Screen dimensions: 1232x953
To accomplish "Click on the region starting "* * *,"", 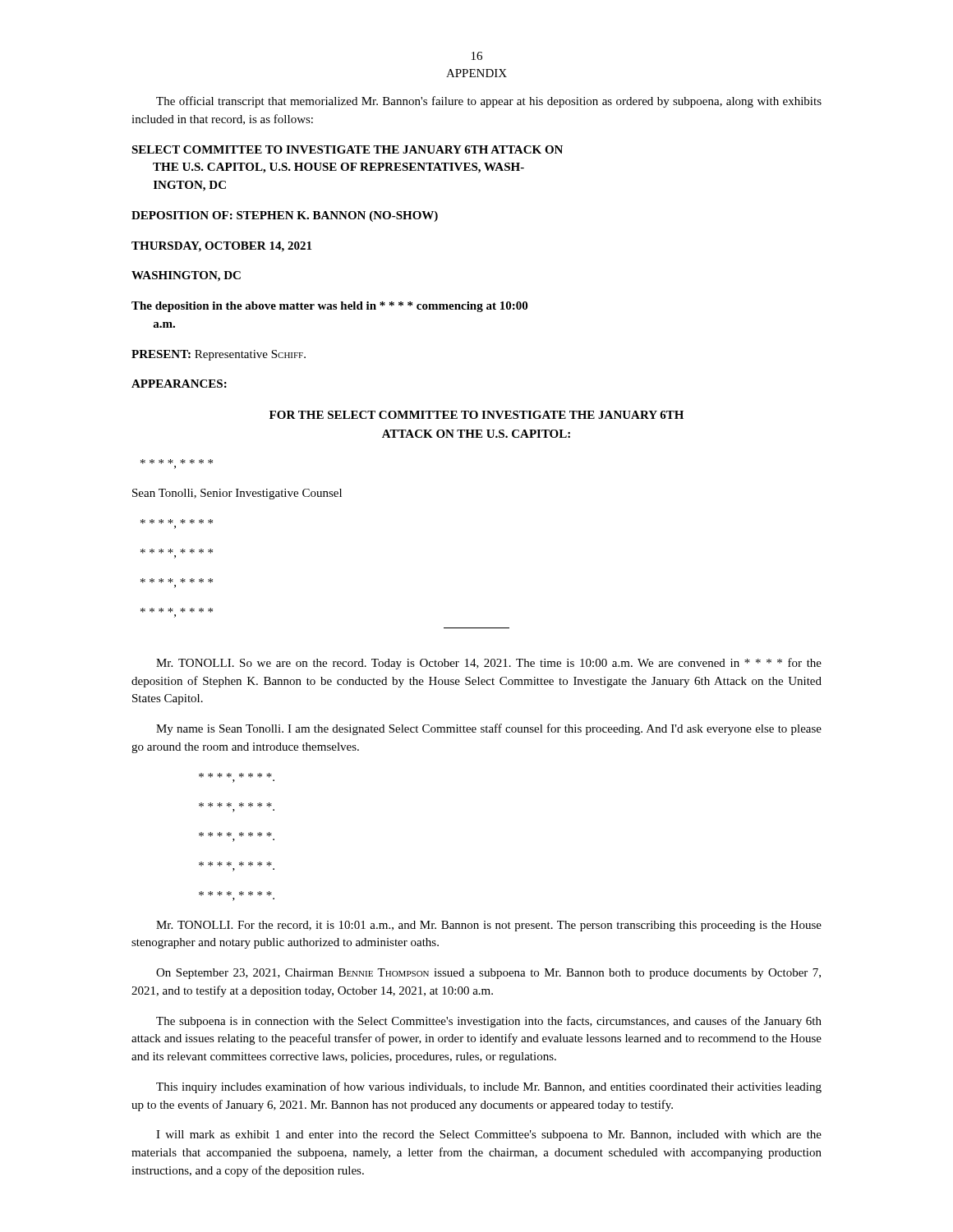I will pyautogui.click(x=177, y=462).
